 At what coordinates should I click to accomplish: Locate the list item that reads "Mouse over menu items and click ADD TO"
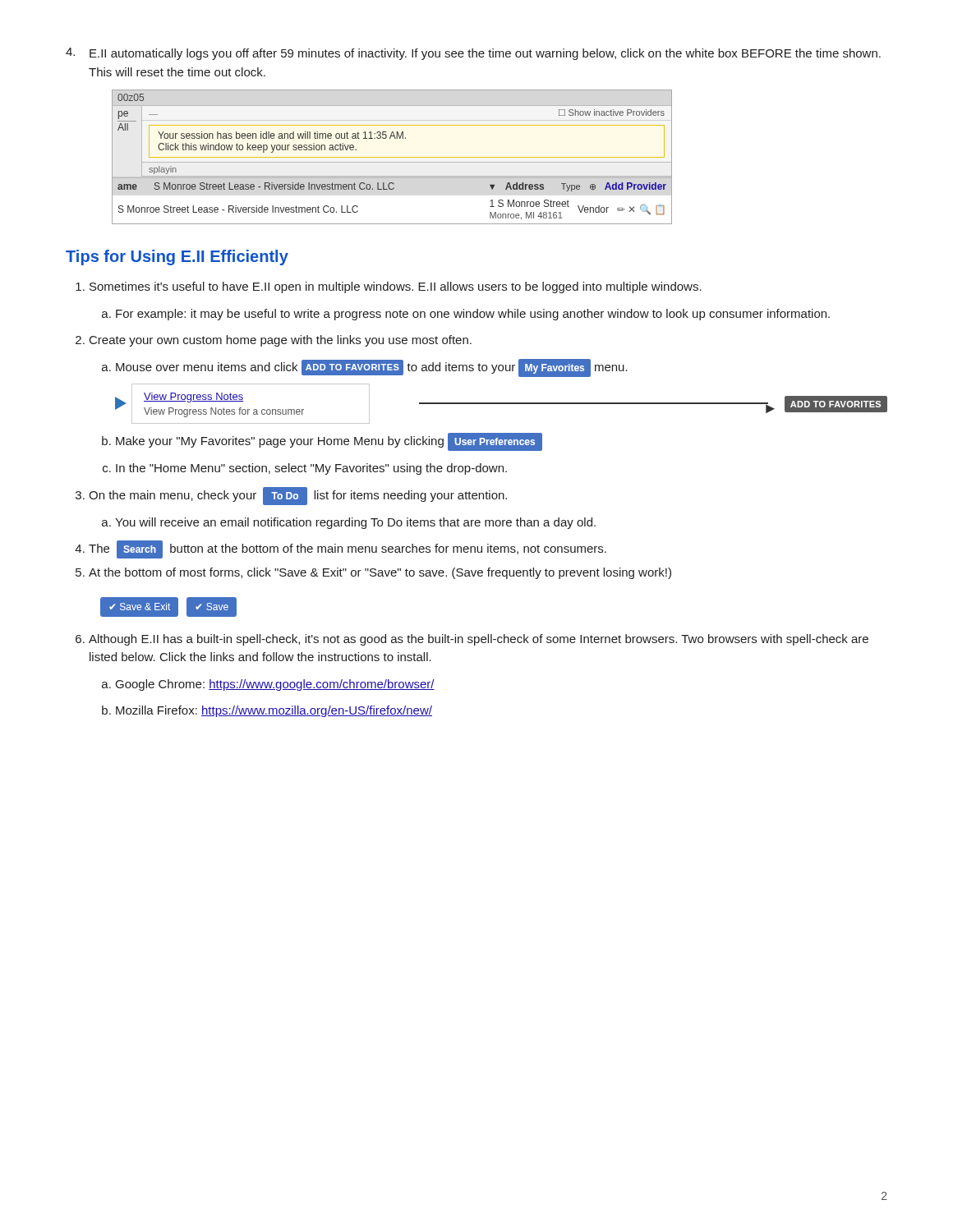501,391
